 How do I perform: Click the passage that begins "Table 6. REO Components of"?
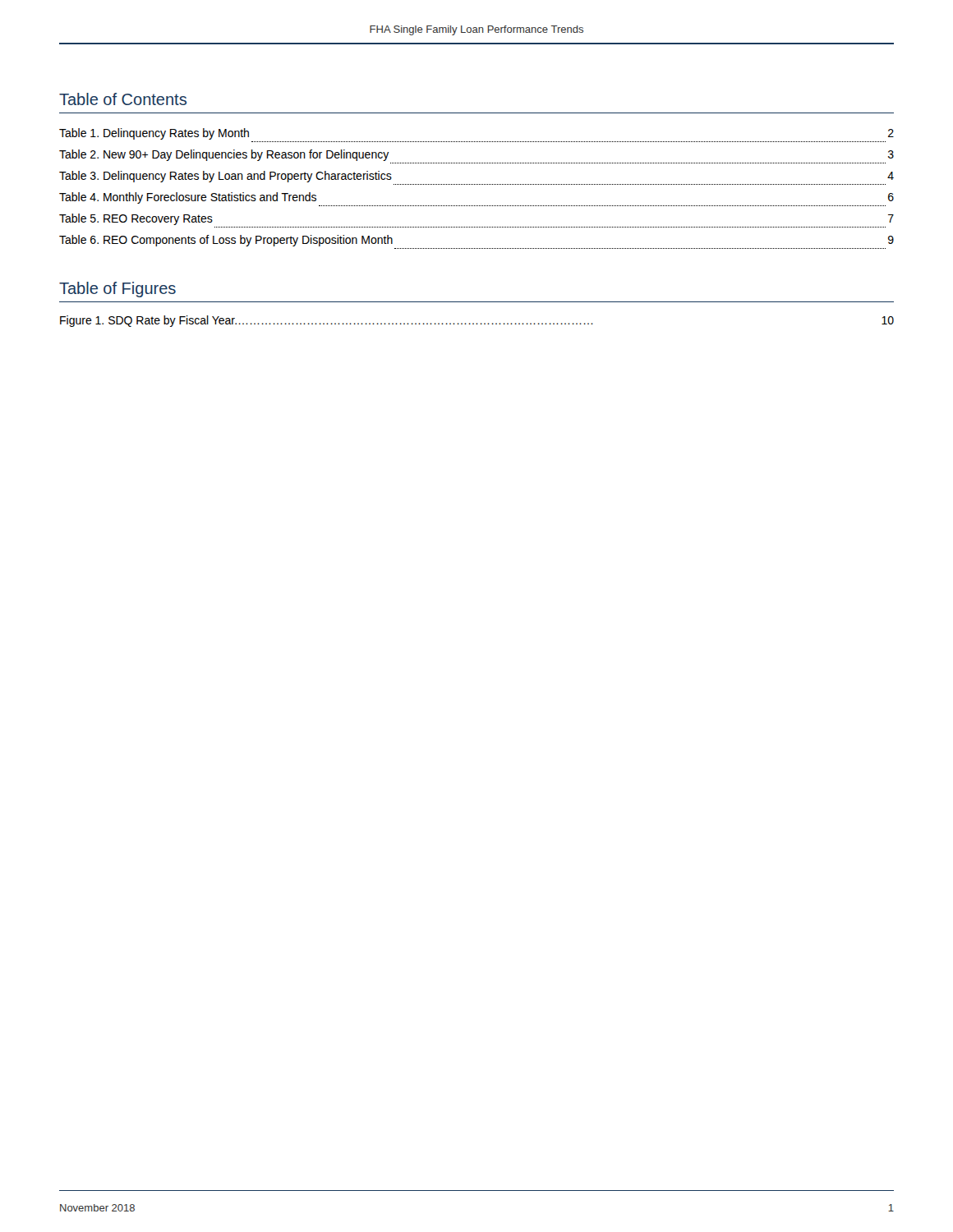(476, 241)
